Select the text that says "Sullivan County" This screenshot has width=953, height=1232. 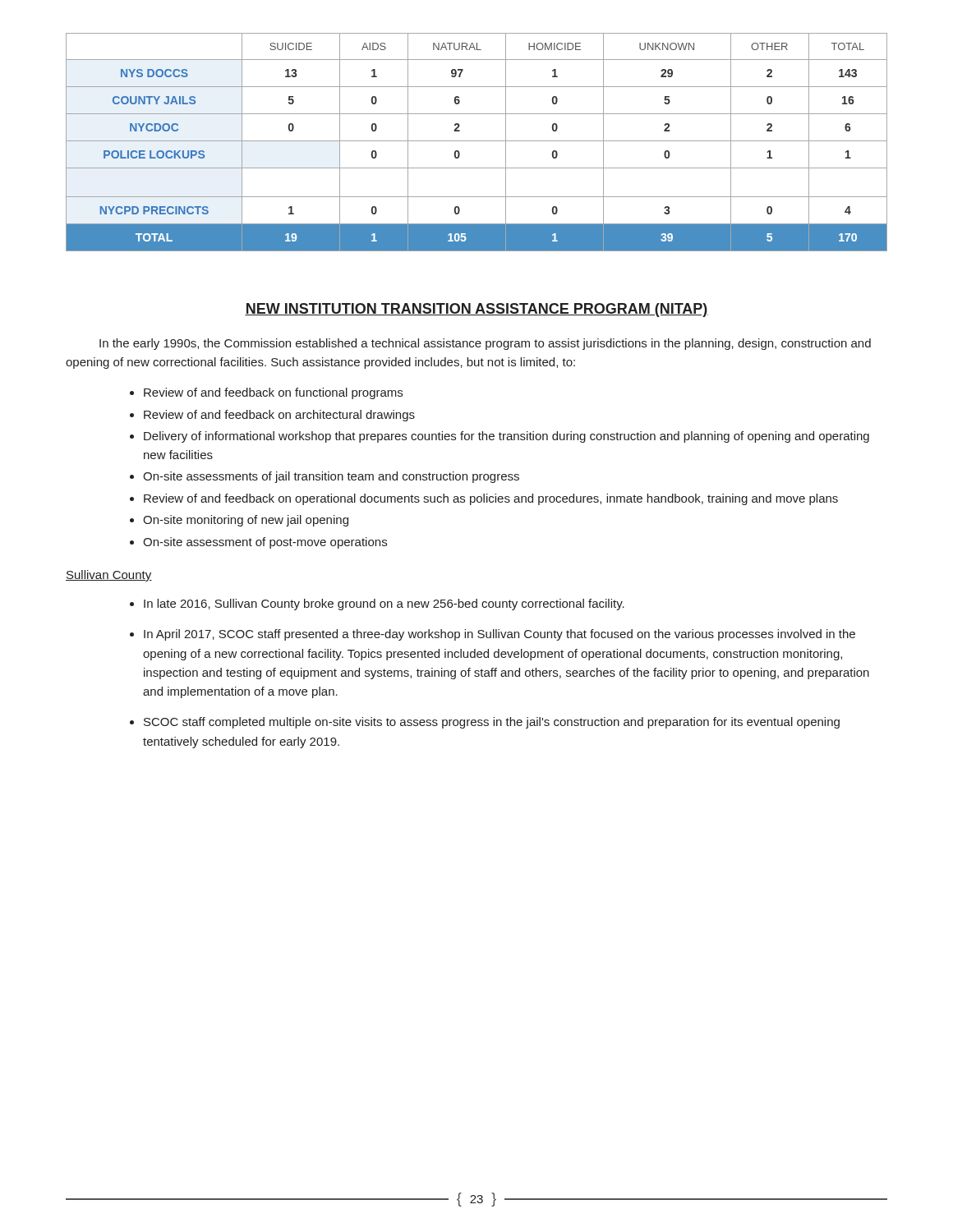[x=109, y=575]
